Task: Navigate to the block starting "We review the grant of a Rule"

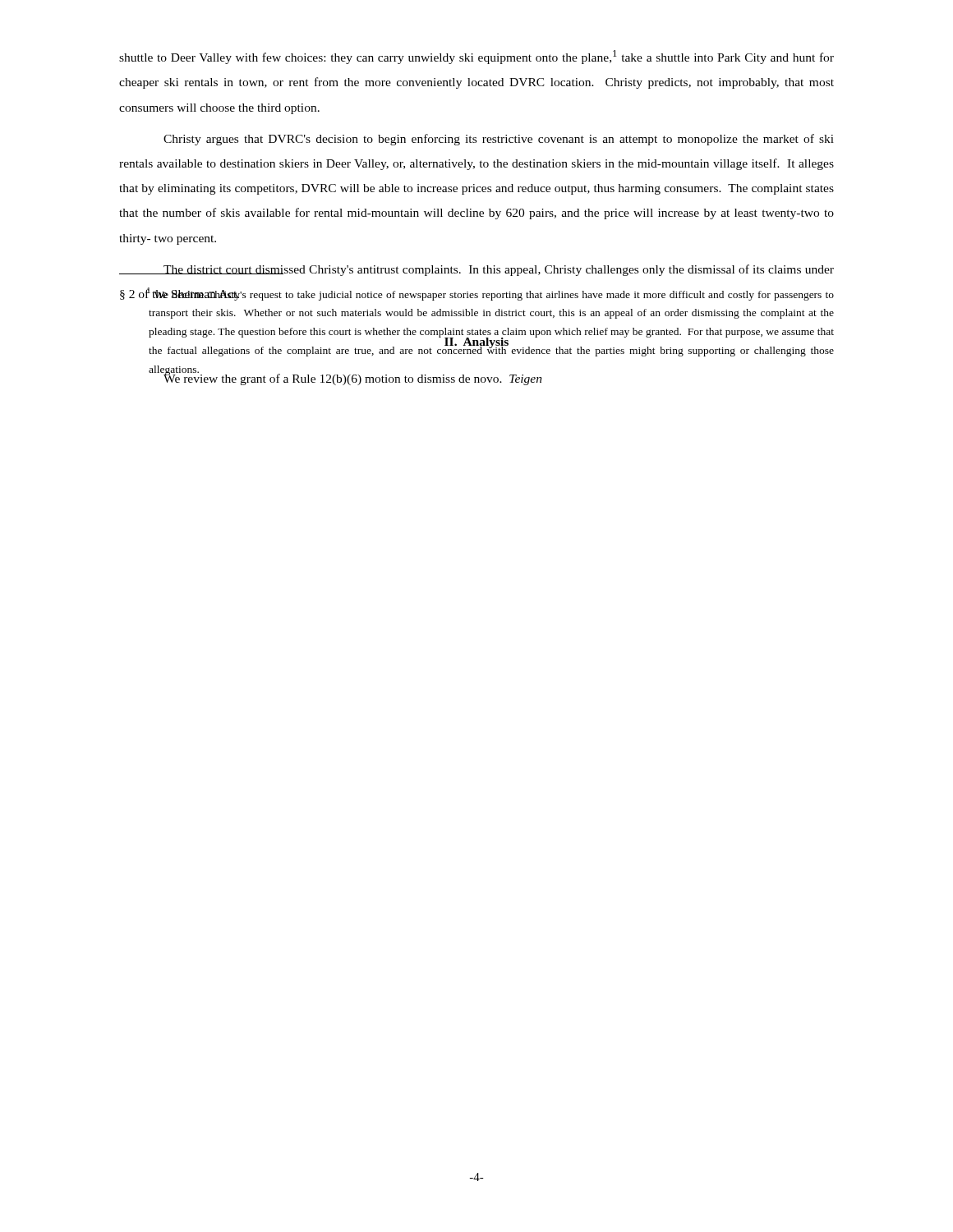Action: coord(353,378)
